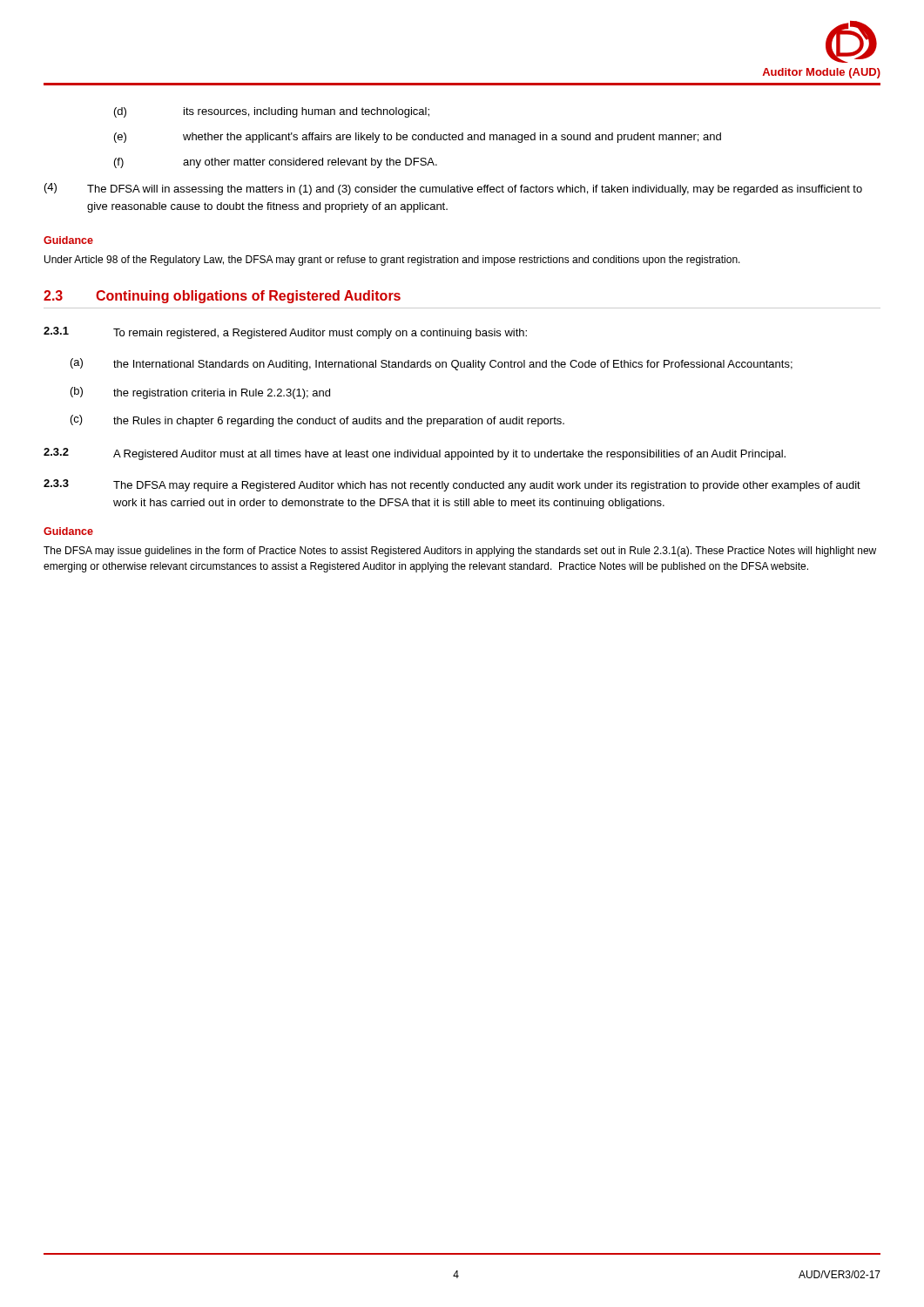Image resolution: width=924 pixels, height=1307 pixels.
Task: Locate the text block with the text "3.3 The DFSA may"
Action: point(462,494)
